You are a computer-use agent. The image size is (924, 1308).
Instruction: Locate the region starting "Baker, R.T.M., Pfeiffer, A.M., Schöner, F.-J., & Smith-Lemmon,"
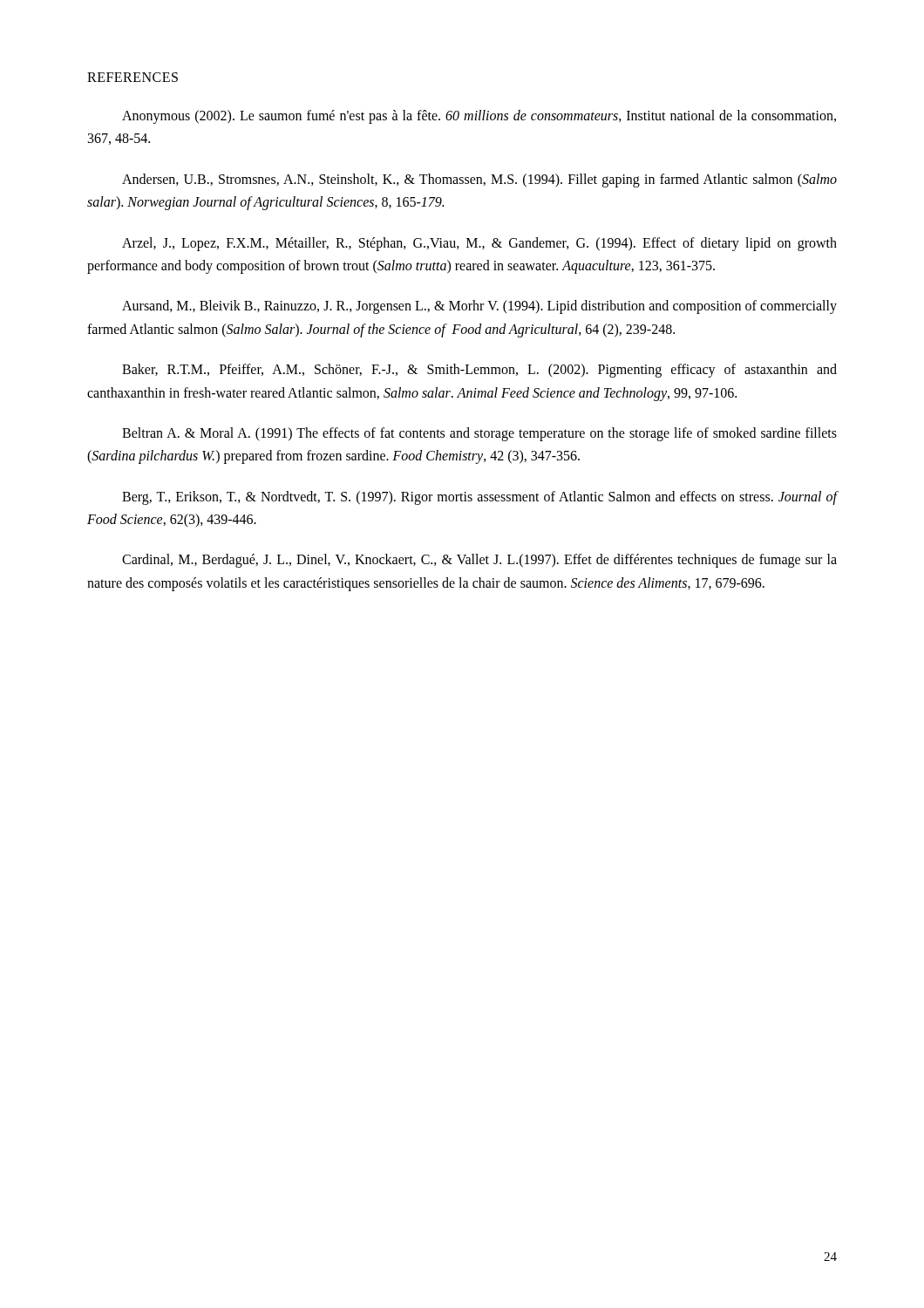tap(462, 381)
